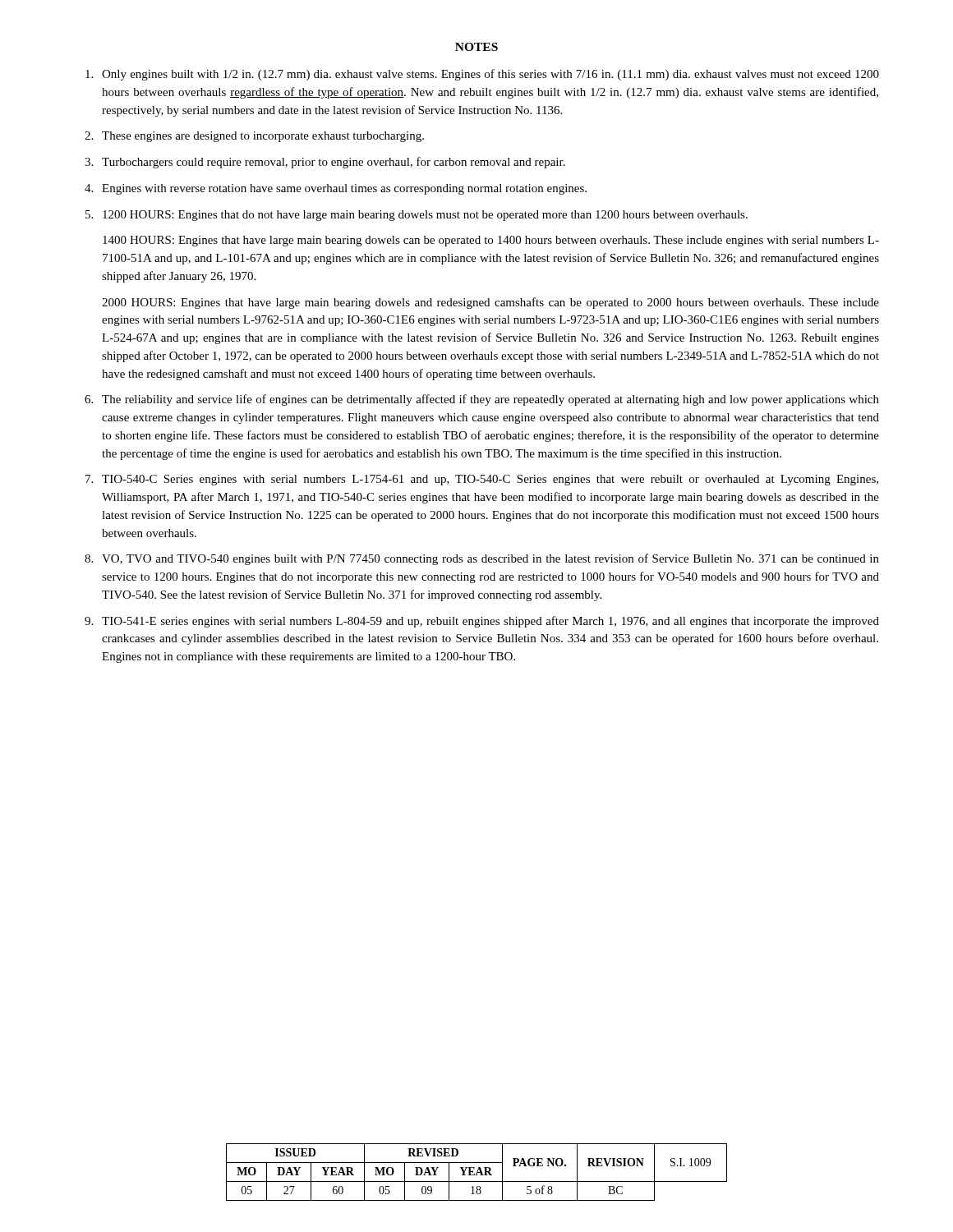The width and height of the screenshot is (953, 1232).
Task: Select the list item with the text "Turbochargers could require"
Action: click(x=334, y=162)
